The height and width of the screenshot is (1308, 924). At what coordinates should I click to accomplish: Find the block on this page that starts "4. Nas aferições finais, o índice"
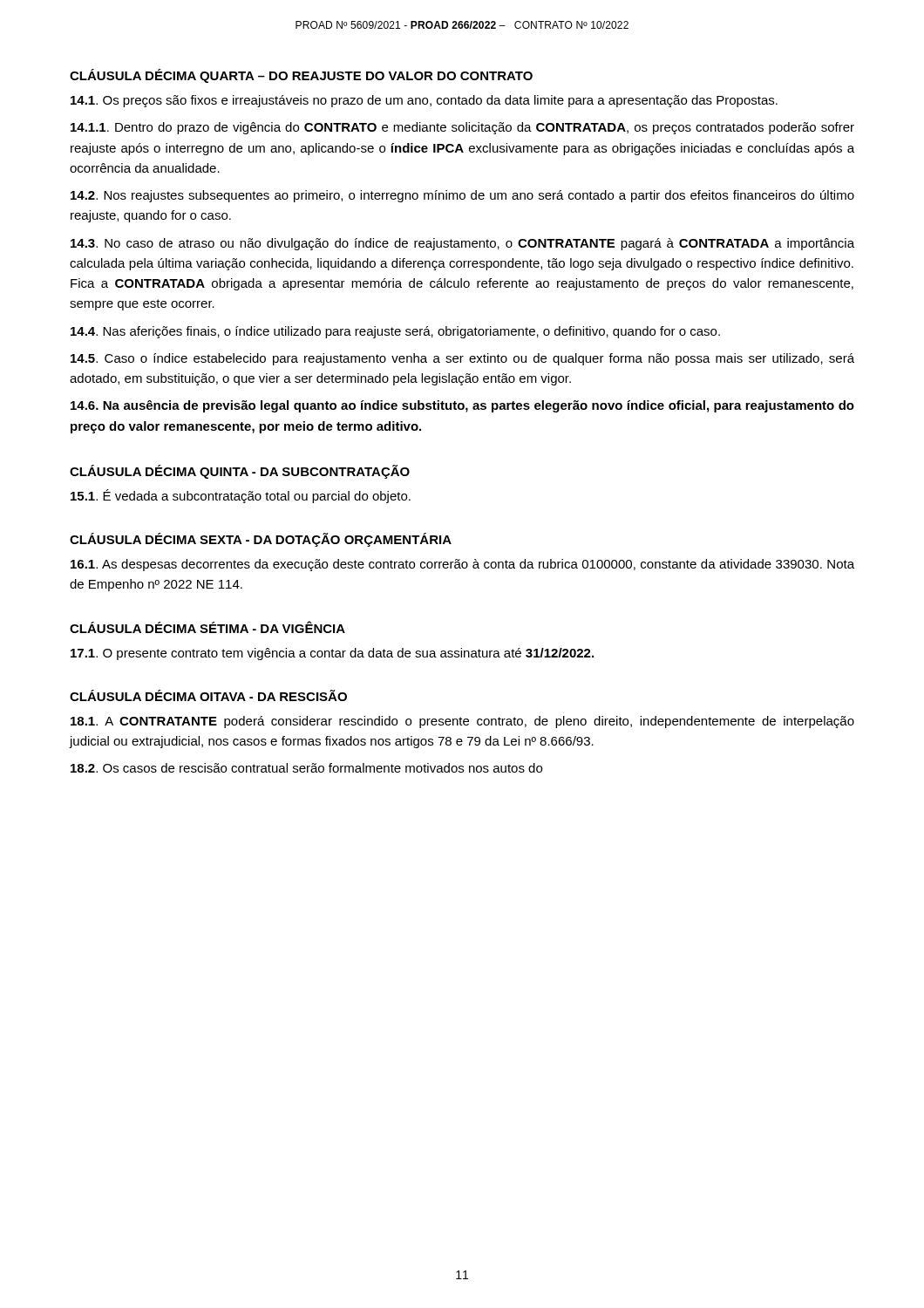[x=395, y=330]
